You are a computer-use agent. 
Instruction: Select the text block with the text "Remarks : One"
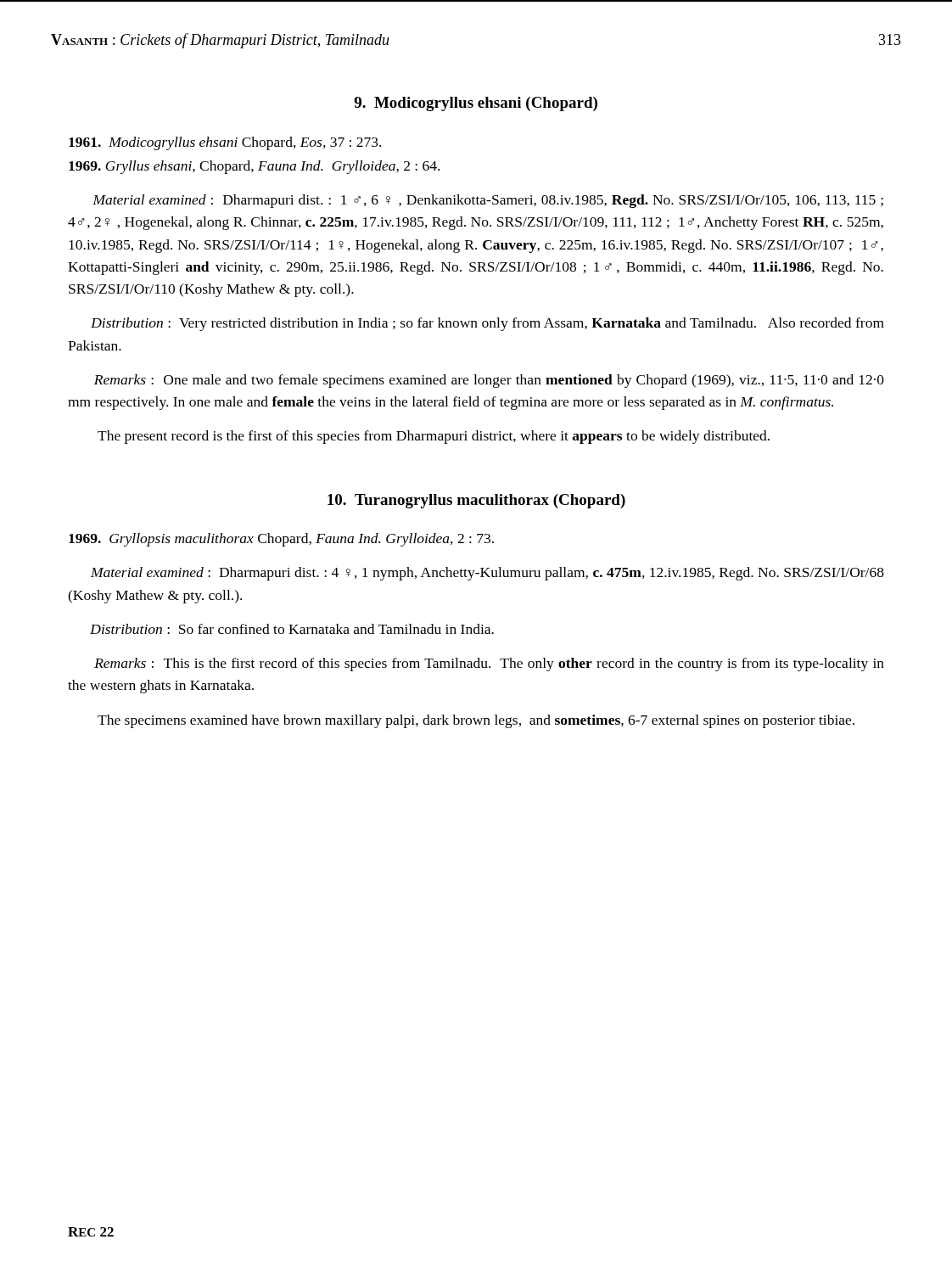pyautogui.click(x=476, y=390)
